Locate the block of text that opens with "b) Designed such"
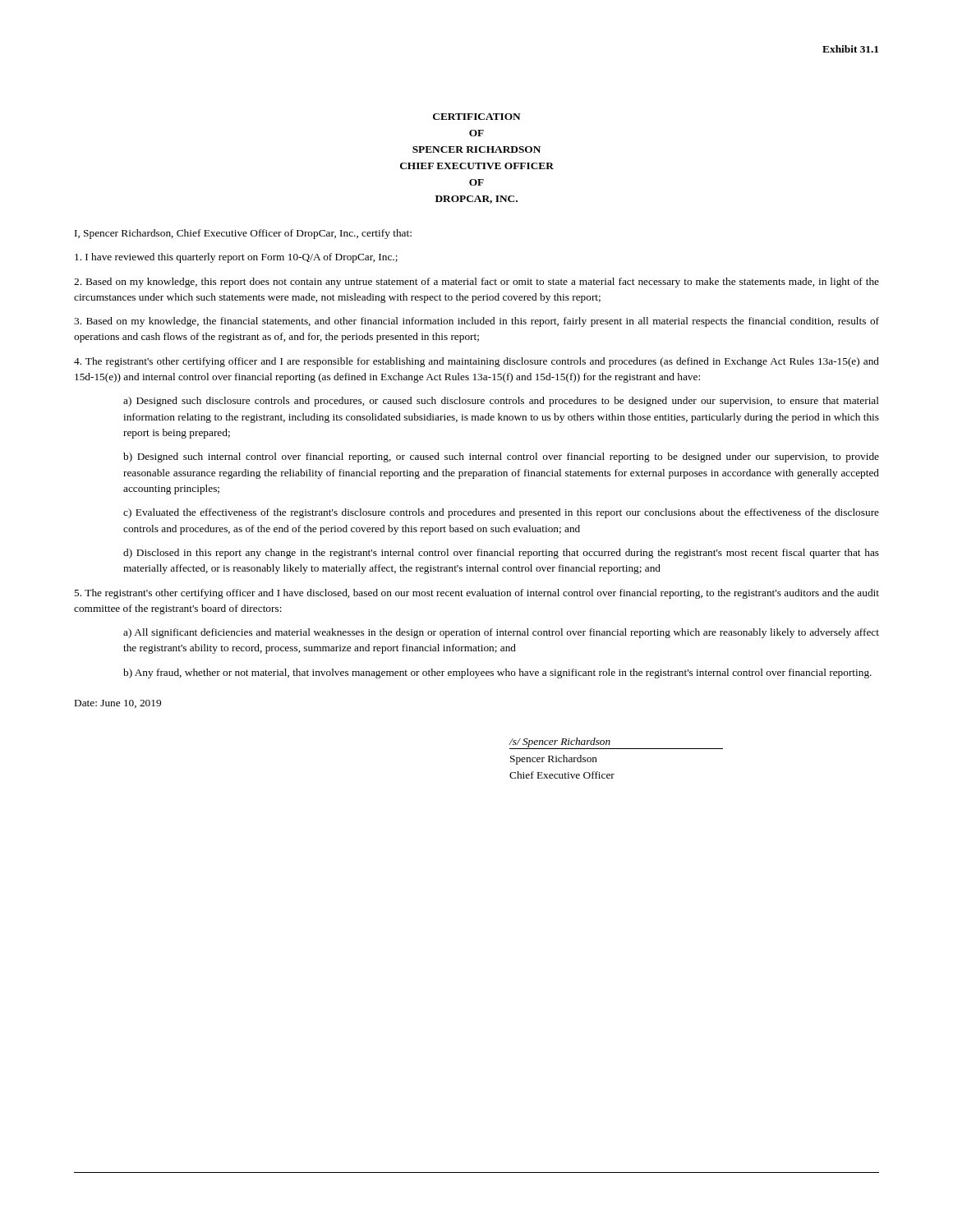953x1232 pixels. [501, 472]
